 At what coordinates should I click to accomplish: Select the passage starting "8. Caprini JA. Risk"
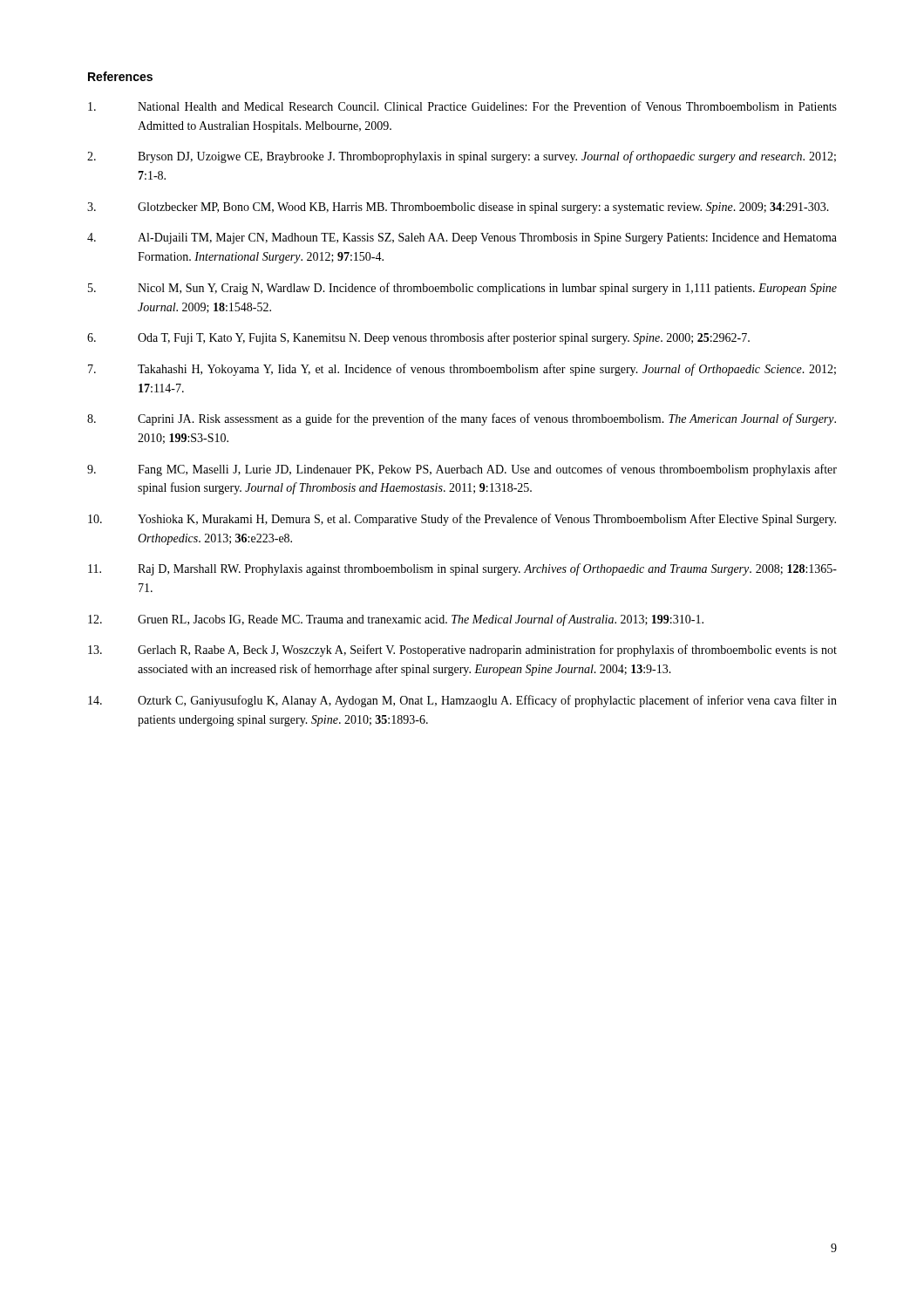[x=462, y=429]
